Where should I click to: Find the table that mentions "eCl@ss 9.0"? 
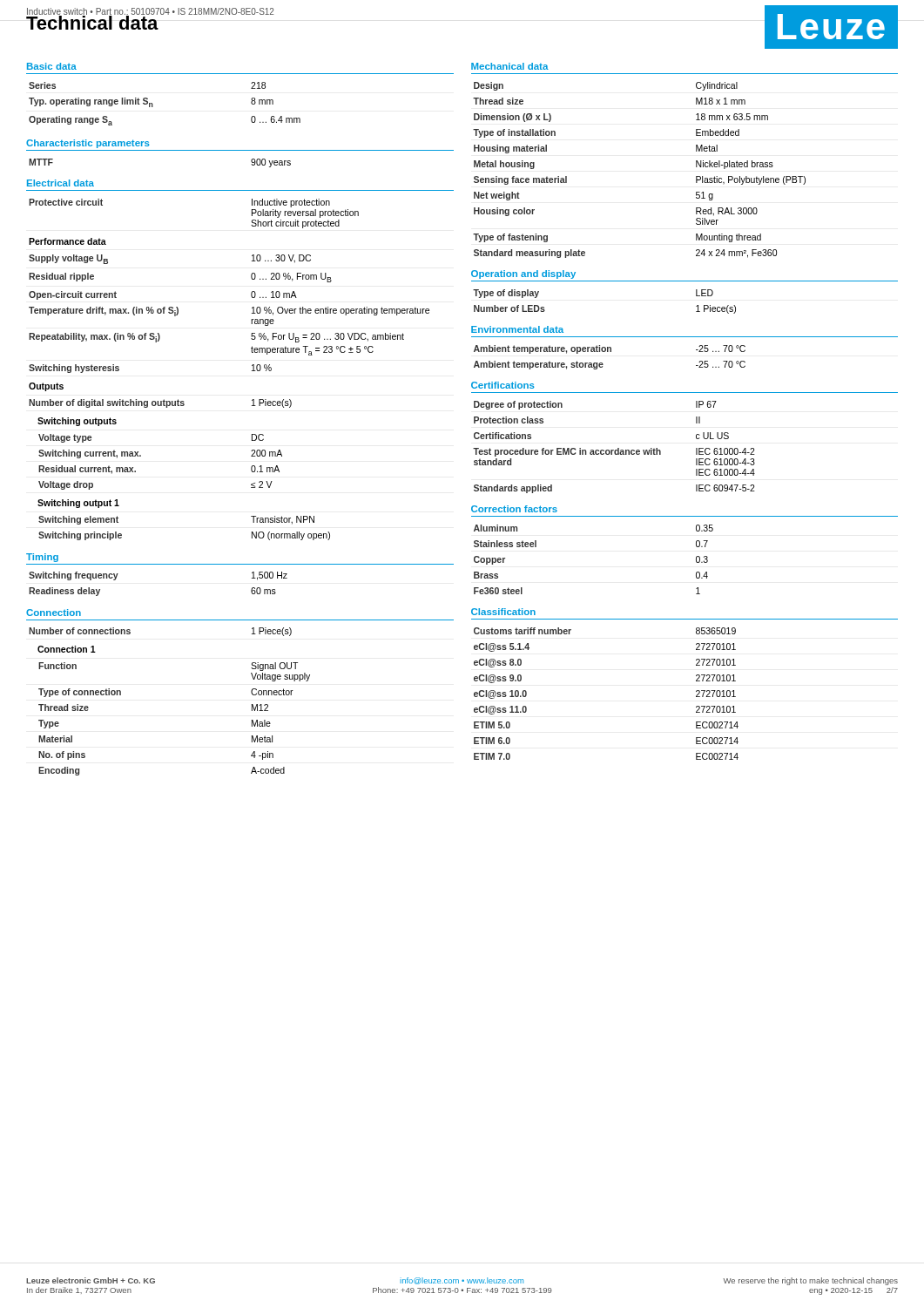click(x=684, y=693)
